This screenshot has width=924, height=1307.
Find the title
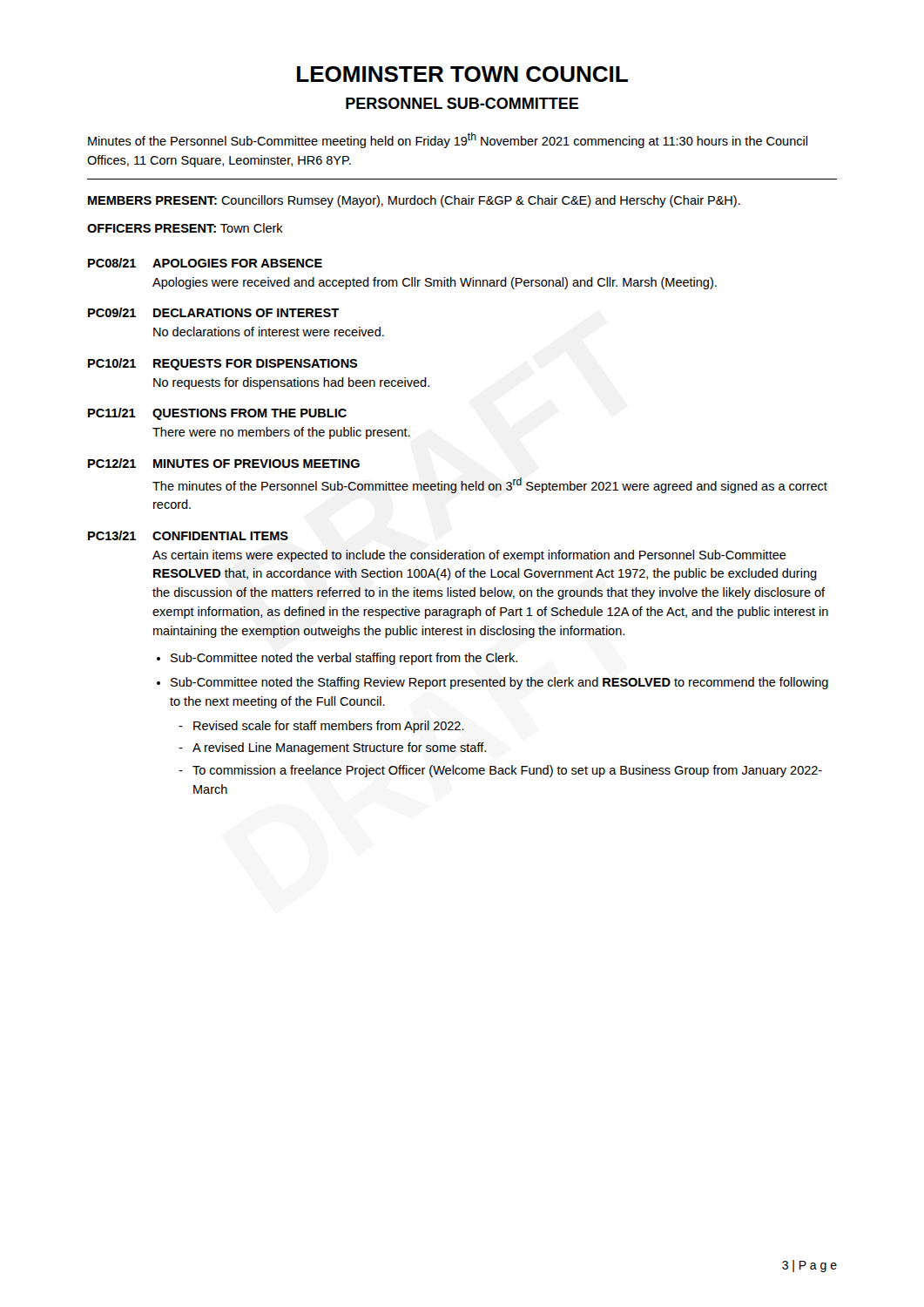click(462, 74)
